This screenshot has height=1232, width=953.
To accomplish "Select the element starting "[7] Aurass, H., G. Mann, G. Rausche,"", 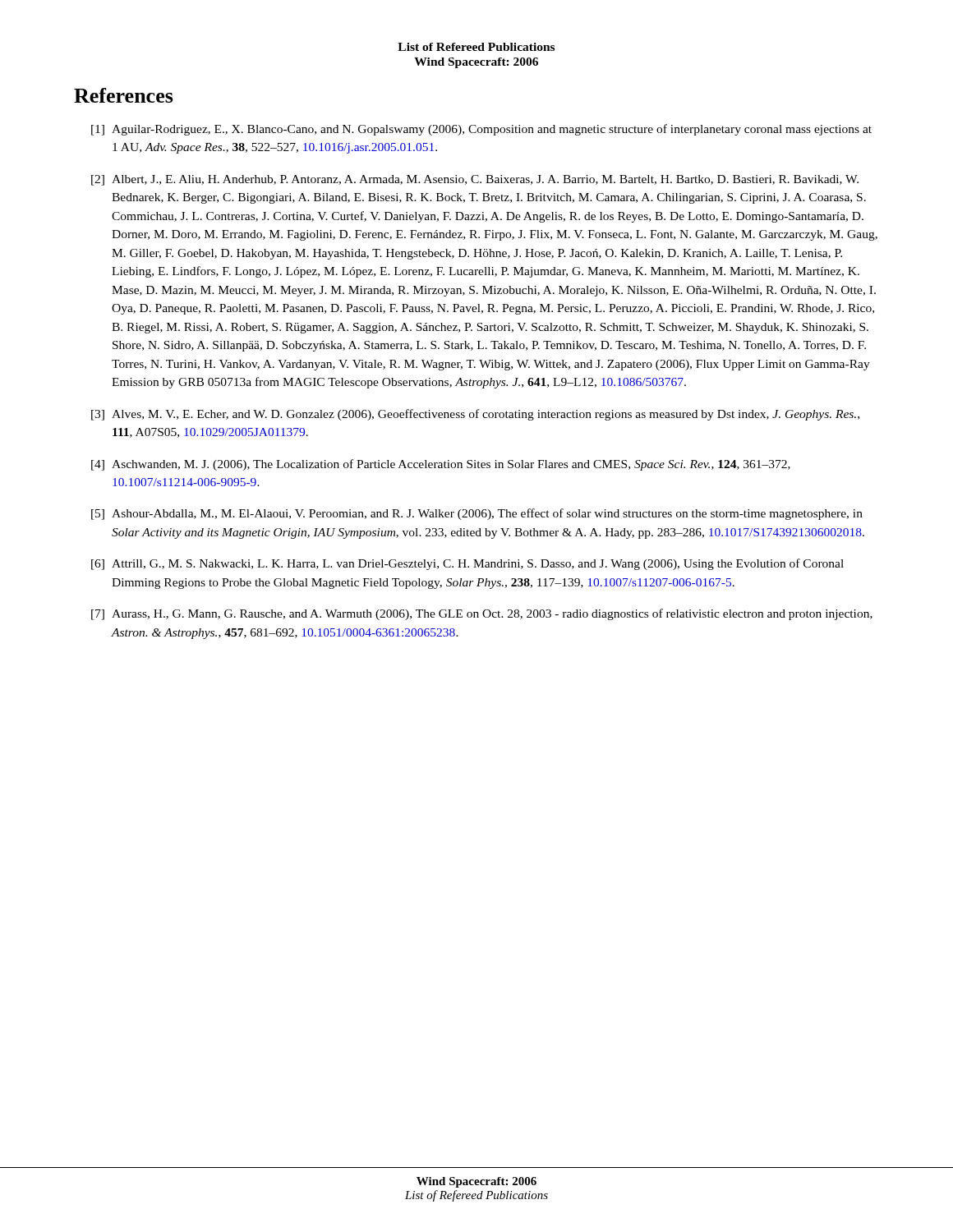I will click(476, 623).
